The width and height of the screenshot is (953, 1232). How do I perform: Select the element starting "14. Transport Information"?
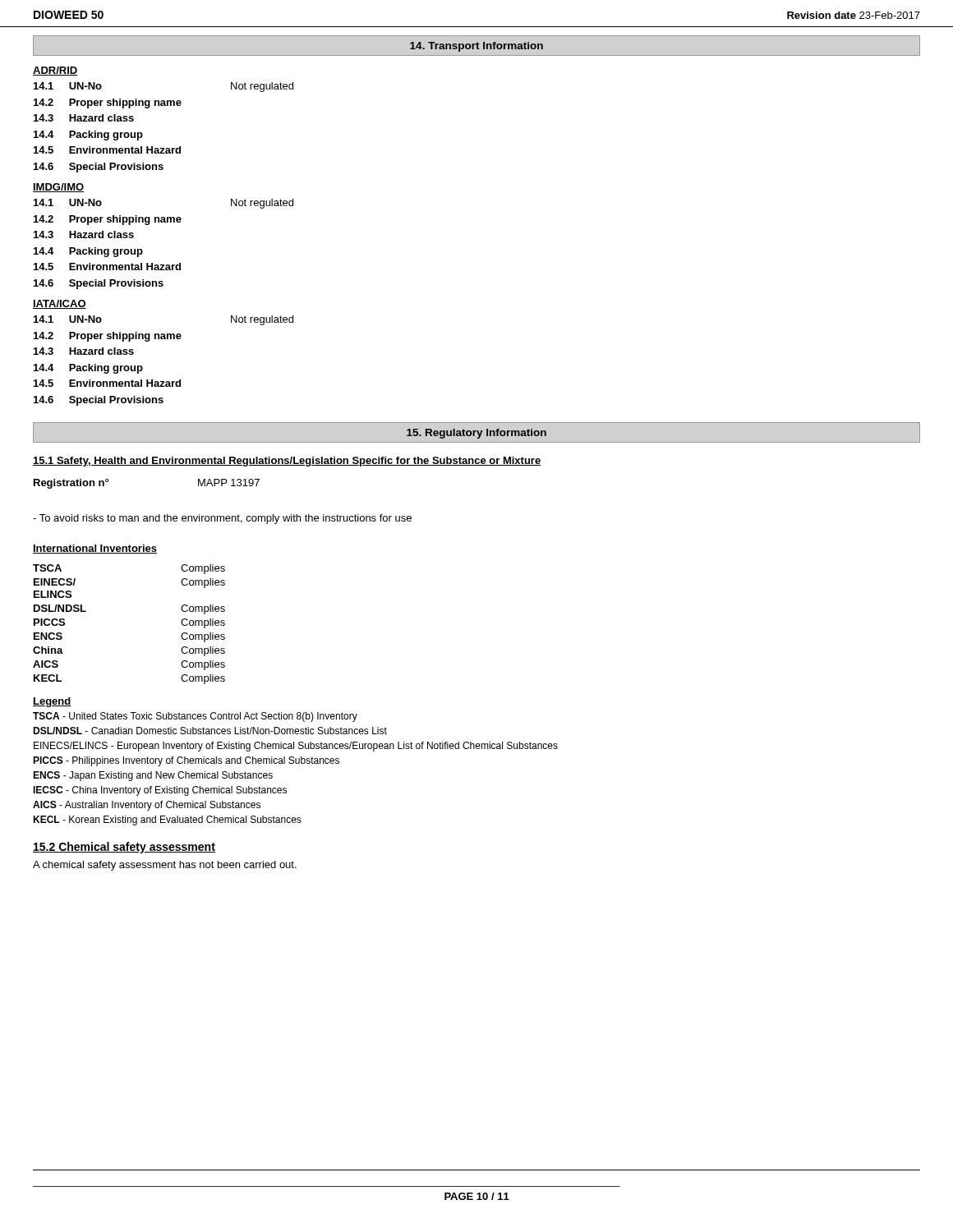click(x=476, y=46)
